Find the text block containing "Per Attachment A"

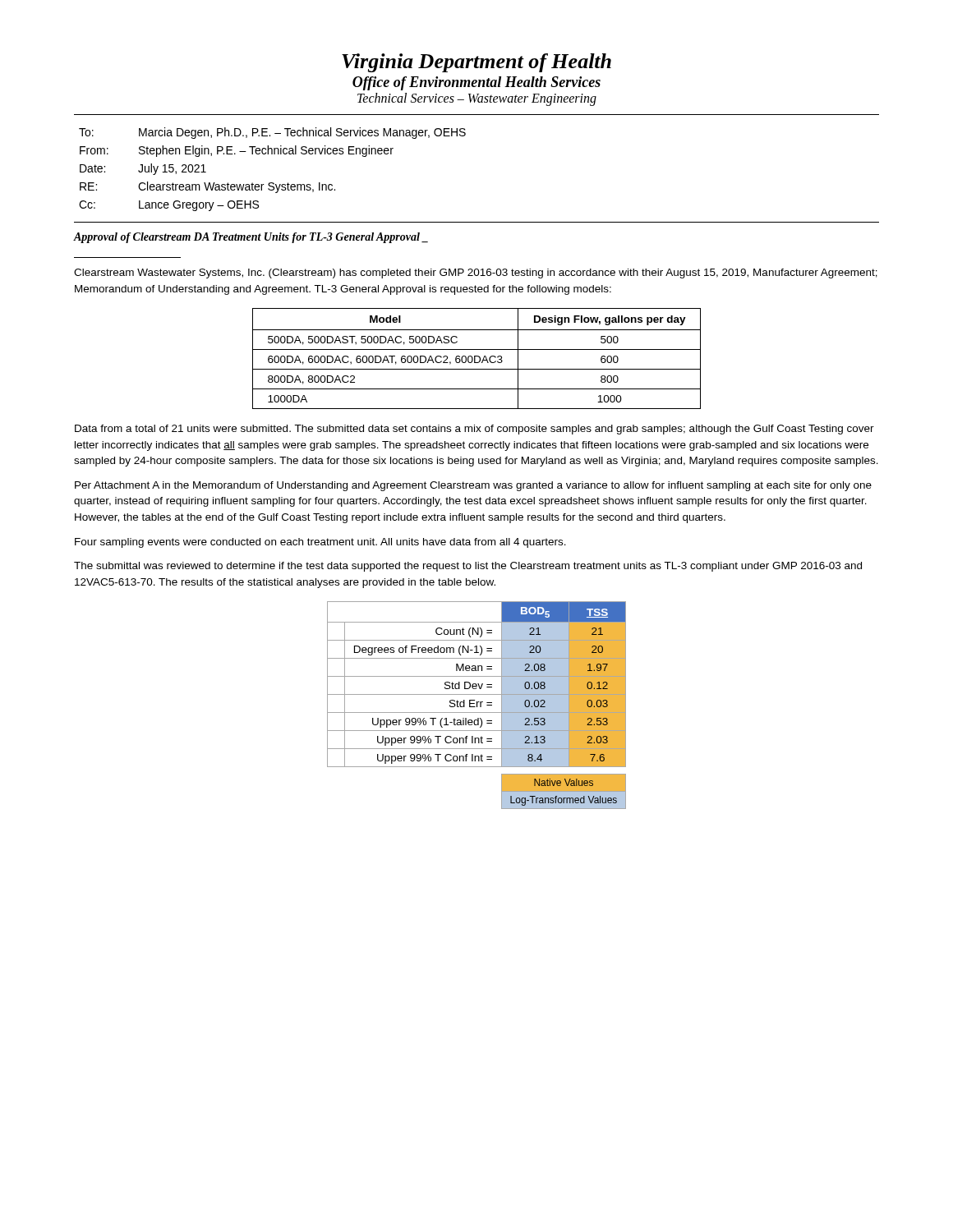473,501
